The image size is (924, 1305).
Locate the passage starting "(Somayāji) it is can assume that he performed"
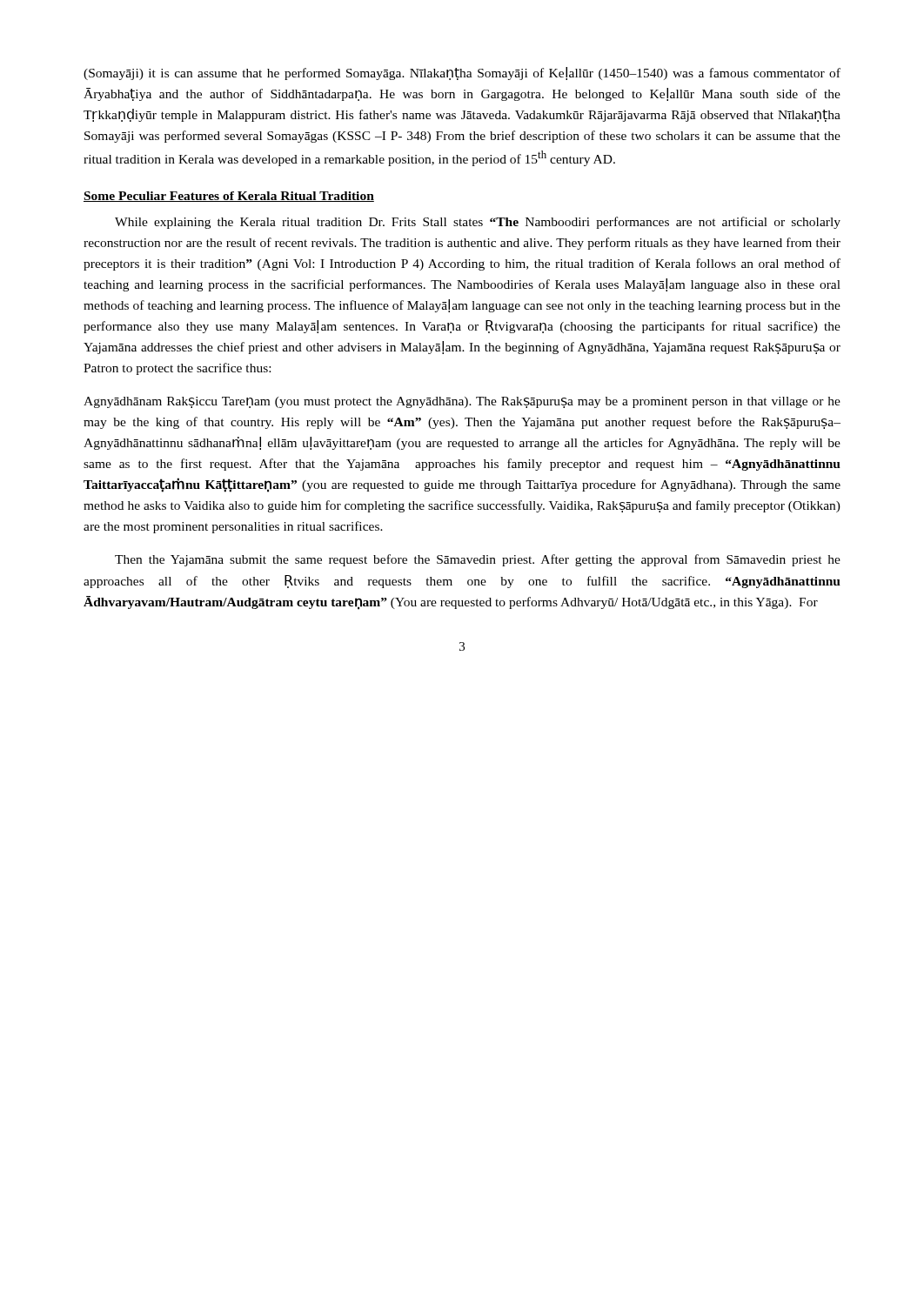462,116
